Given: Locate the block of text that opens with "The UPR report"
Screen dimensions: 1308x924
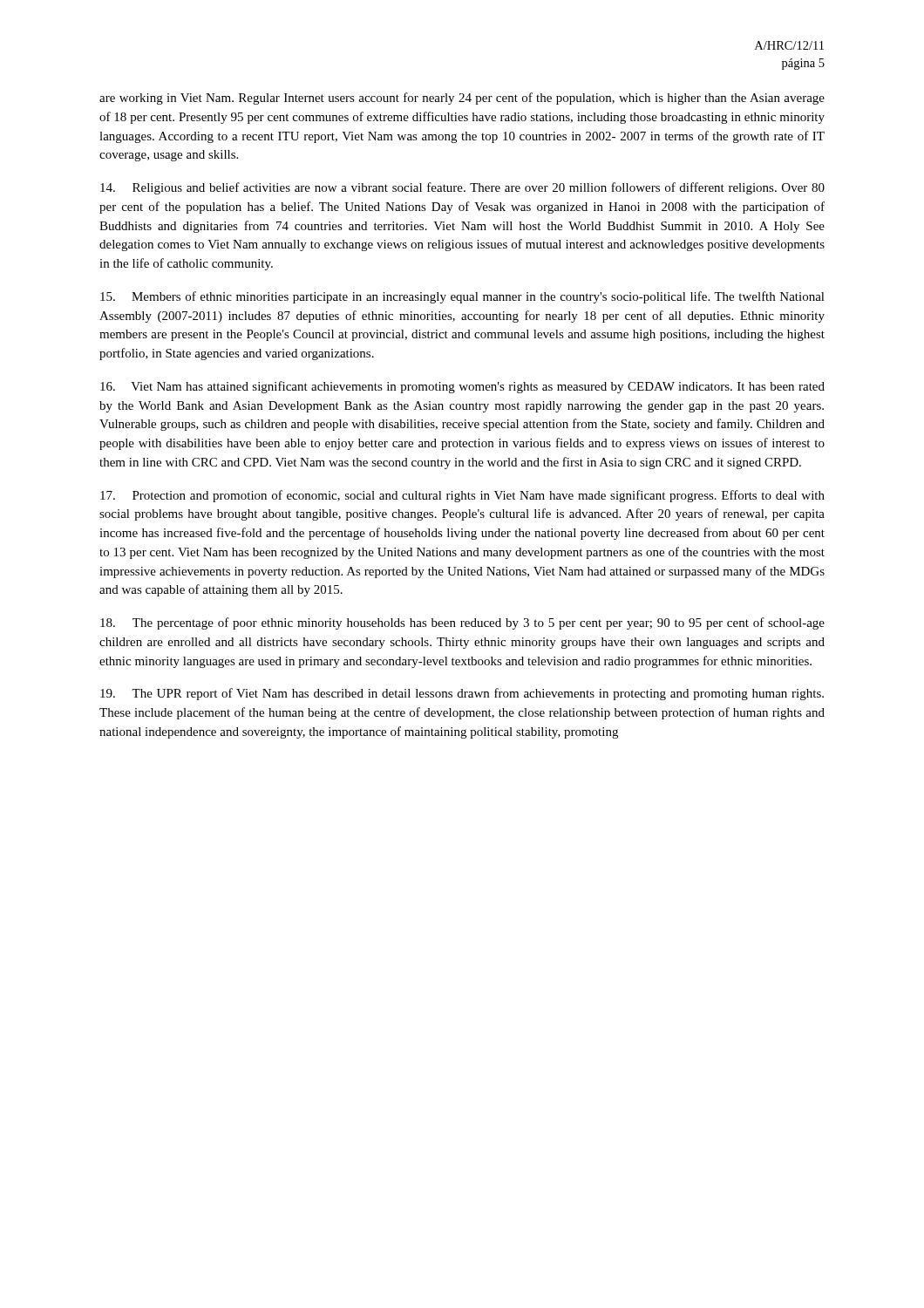Looking at the screenshot, I should 462,712.
